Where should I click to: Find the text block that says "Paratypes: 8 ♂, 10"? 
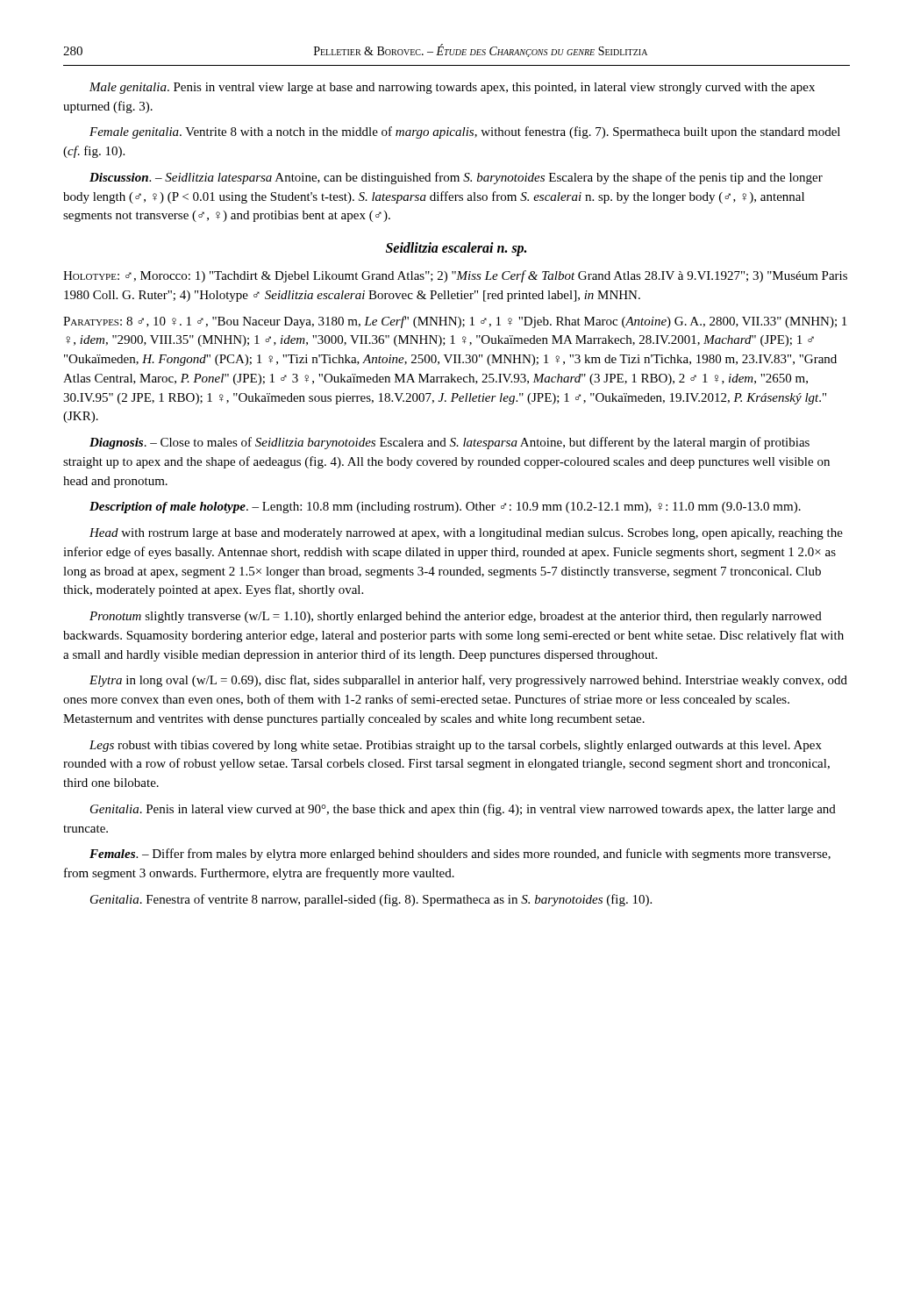(456, 369)
